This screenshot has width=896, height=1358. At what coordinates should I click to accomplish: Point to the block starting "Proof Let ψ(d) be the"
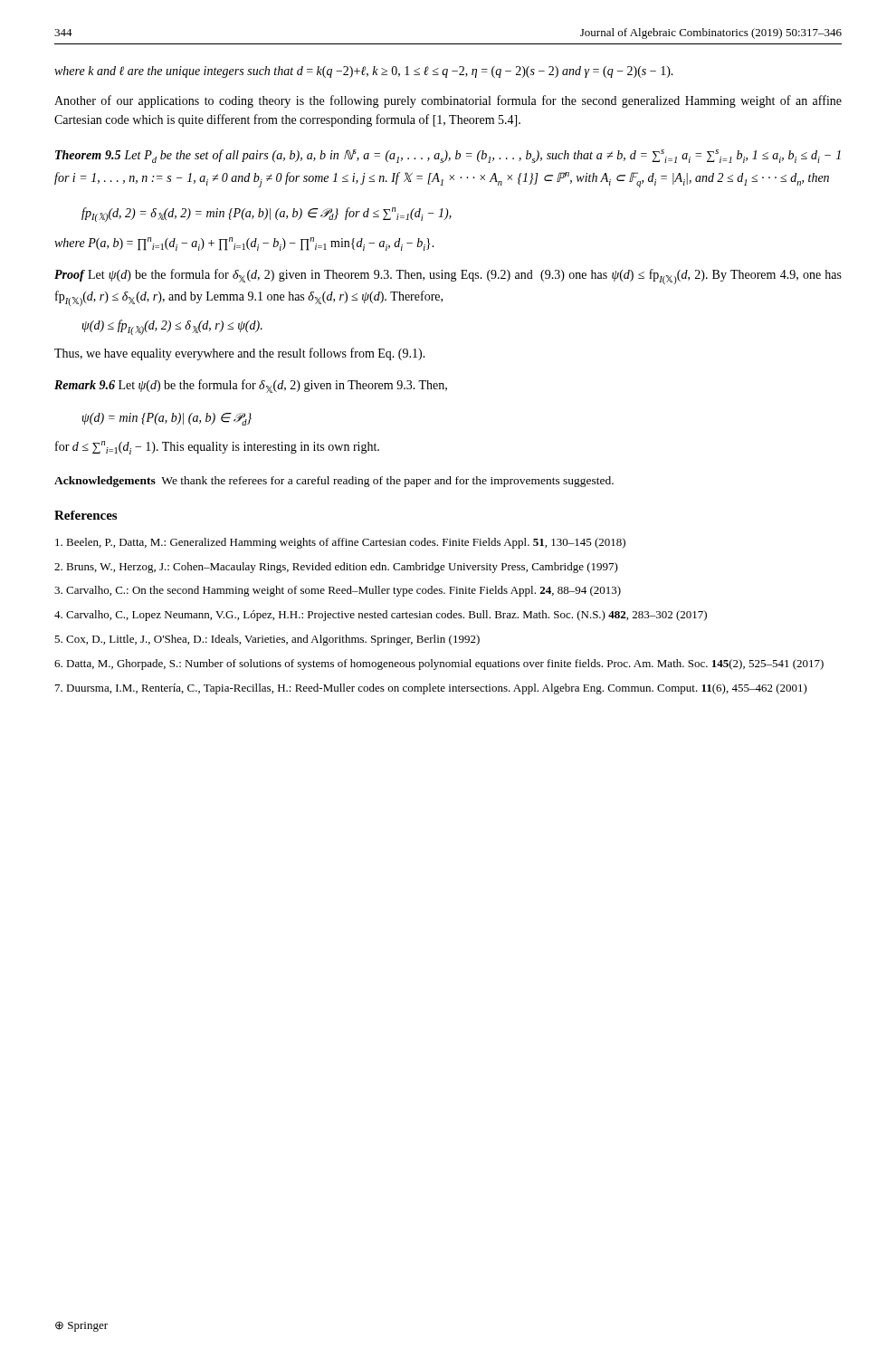[448, 287]
